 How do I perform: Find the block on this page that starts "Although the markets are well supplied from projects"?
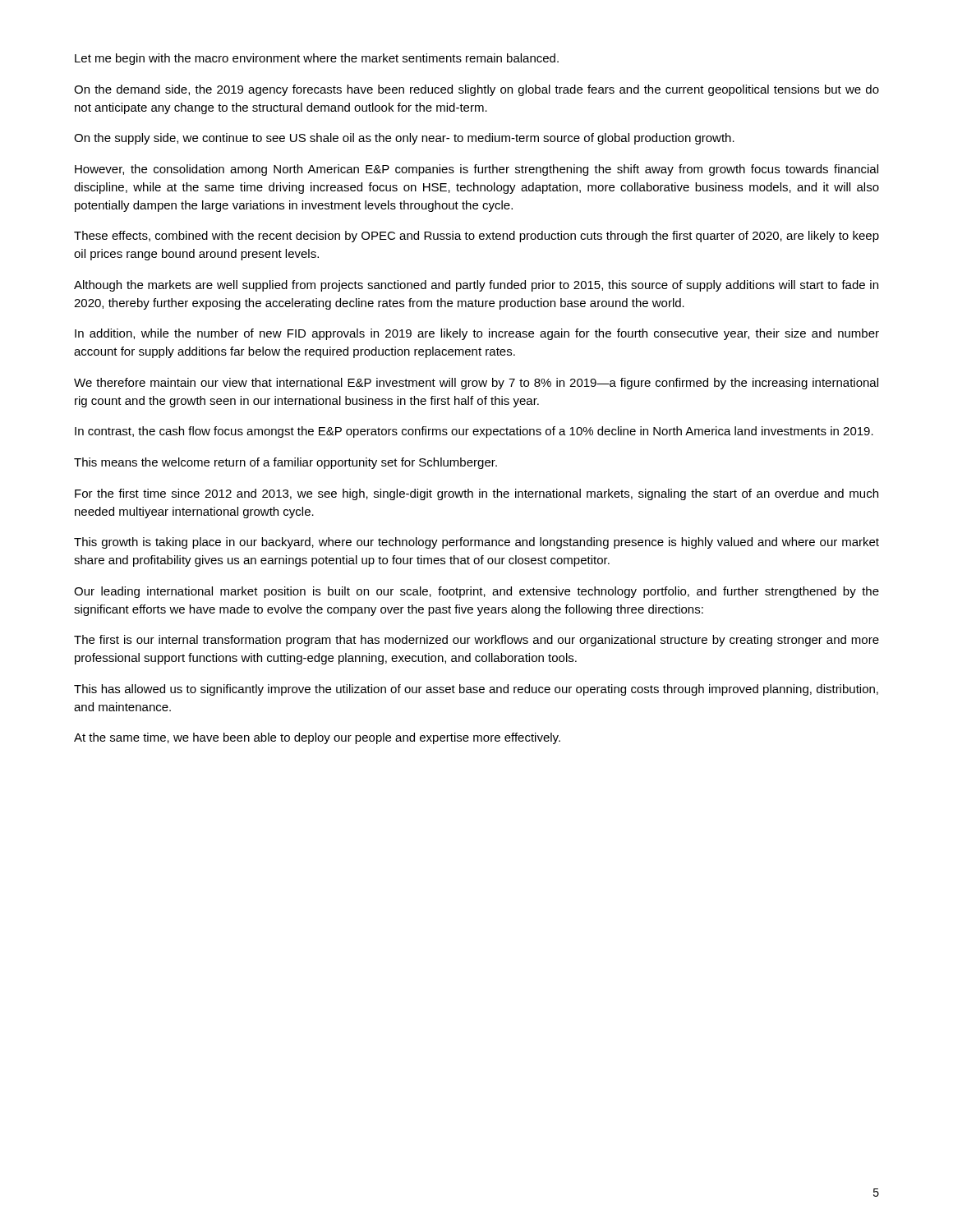click(476, 293)
